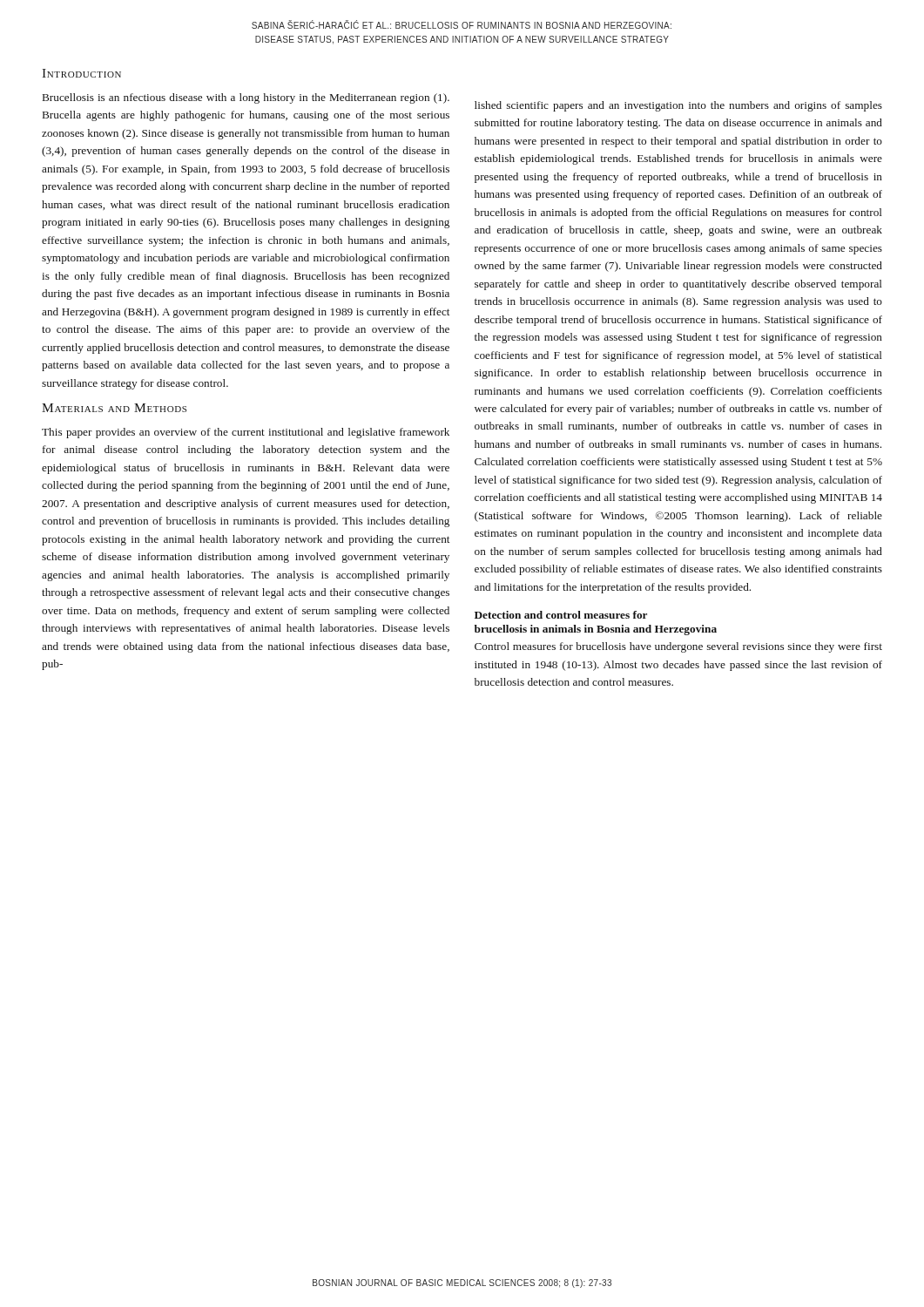Screen dimensions: 1307x924
Task: Click on the text block containing "Control measures for brucellosis have"
Action: point(678,664)
